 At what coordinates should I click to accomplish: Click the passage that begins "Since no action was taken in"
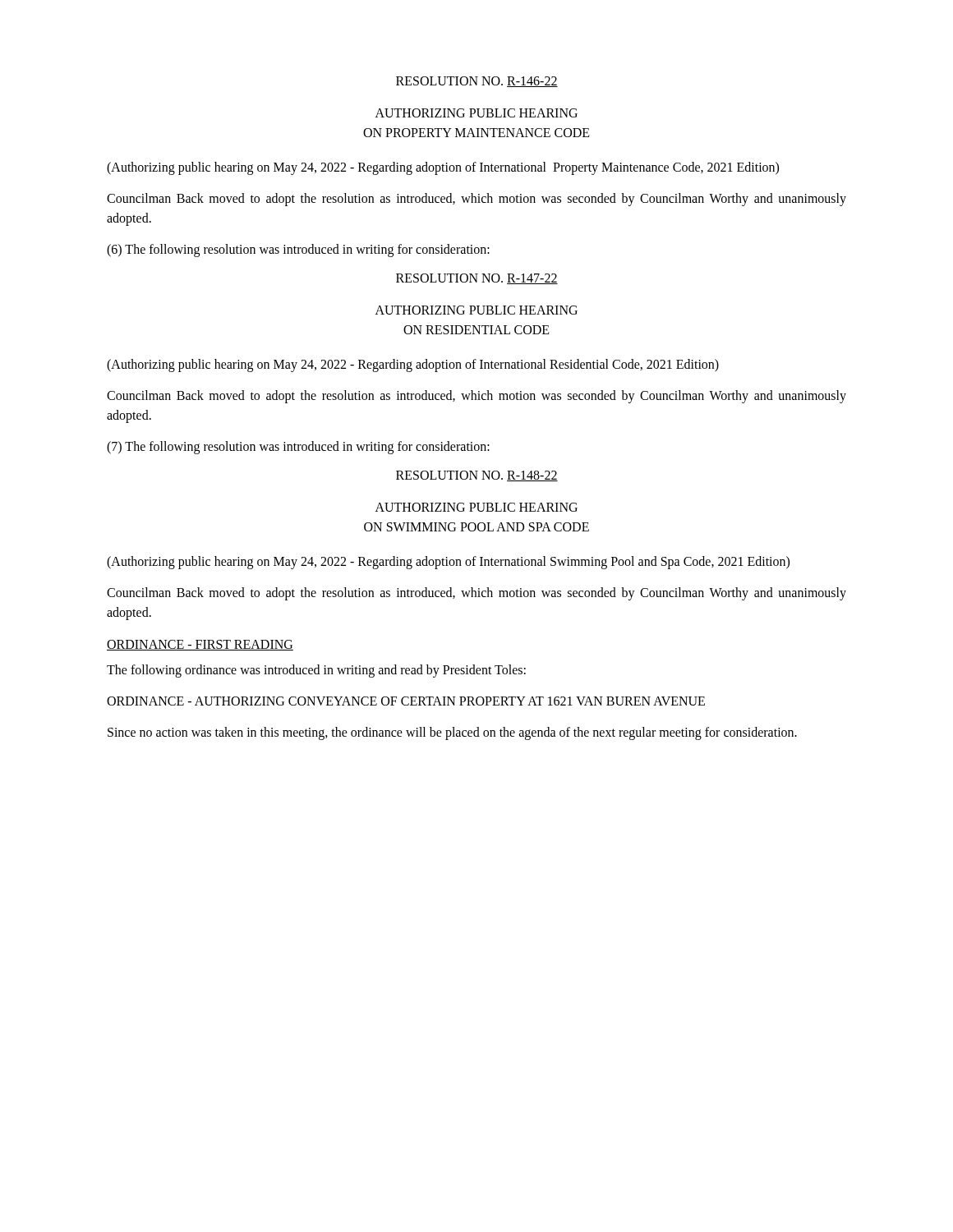coord(476,733)
